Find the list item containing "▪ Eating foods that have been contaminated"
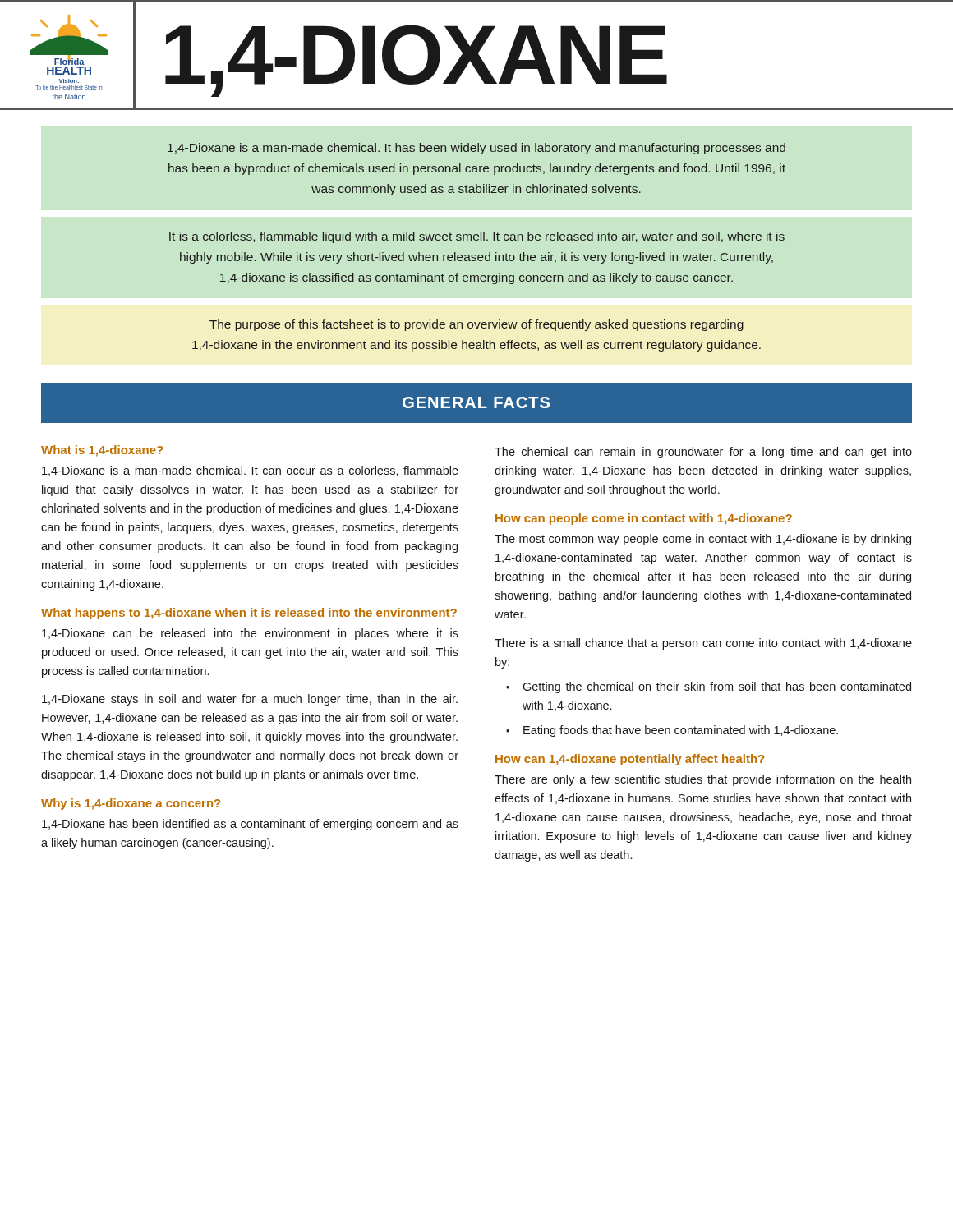This screenshot has height=1232, width=953. coord(673,731)
